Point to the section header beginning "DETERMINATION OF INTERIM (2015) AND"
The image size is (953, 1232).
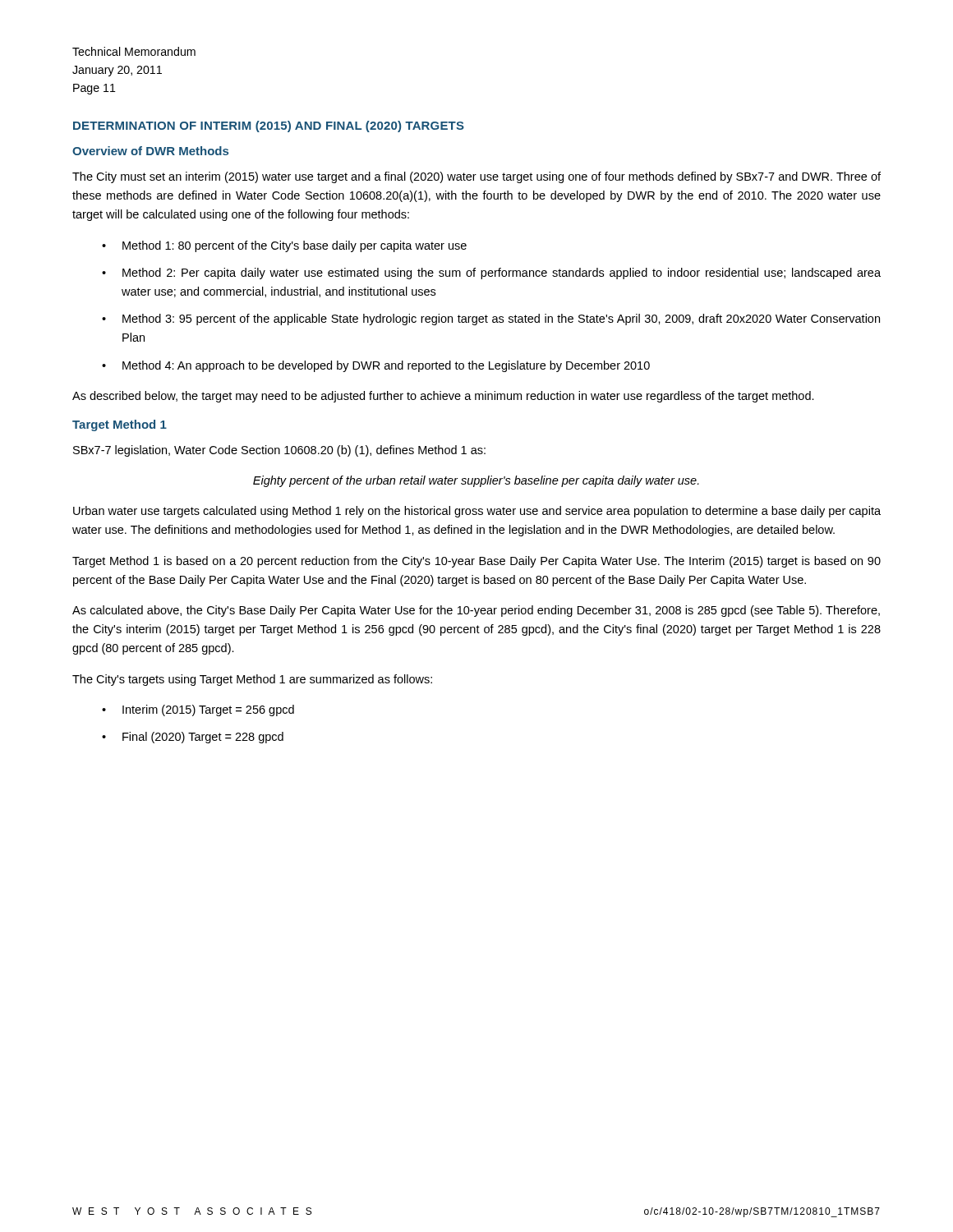click(x=269, y=126)
